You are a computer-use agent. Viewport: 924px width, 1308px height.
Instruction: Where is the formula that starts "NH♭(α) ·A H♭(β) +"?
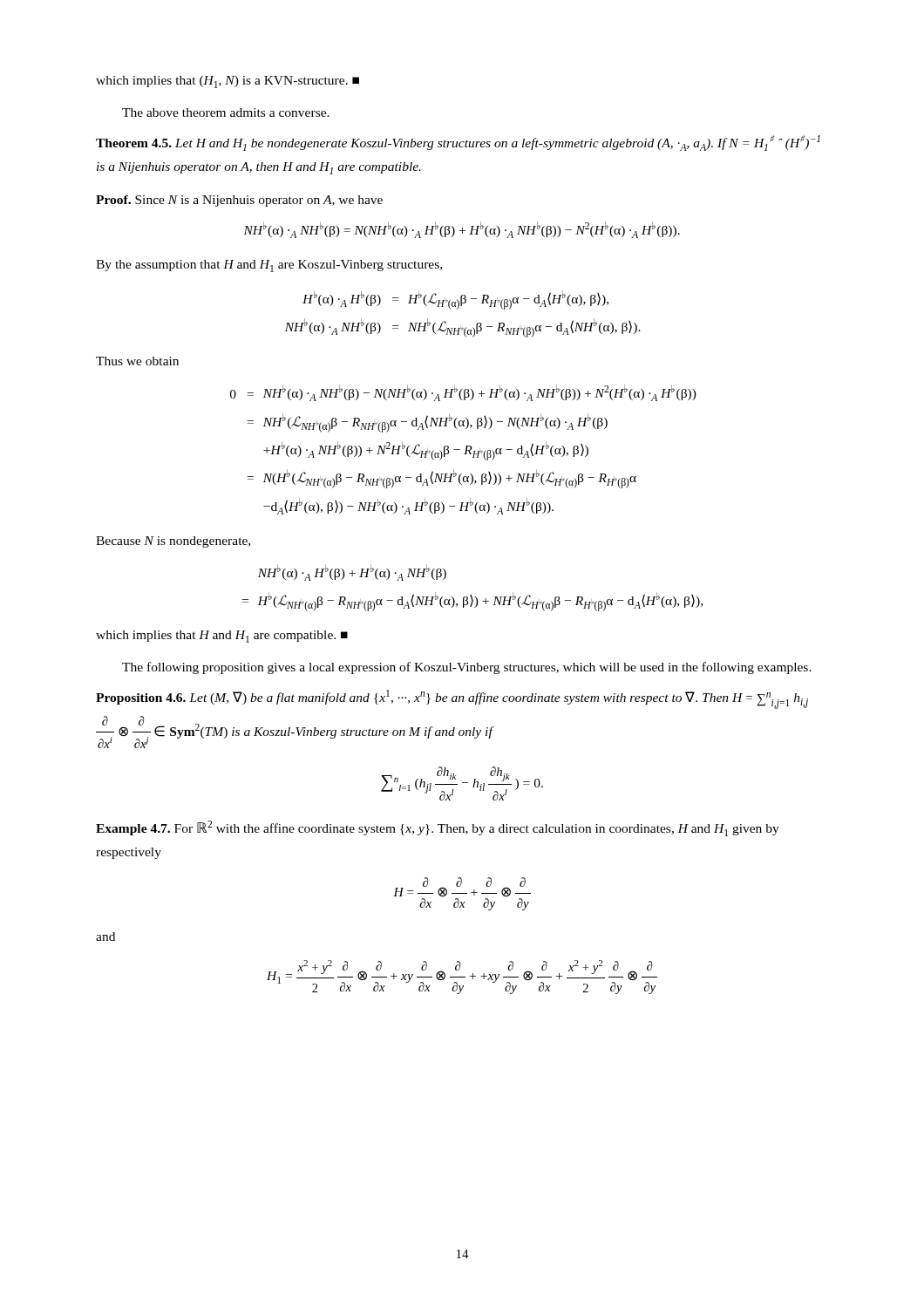[462, 588]
